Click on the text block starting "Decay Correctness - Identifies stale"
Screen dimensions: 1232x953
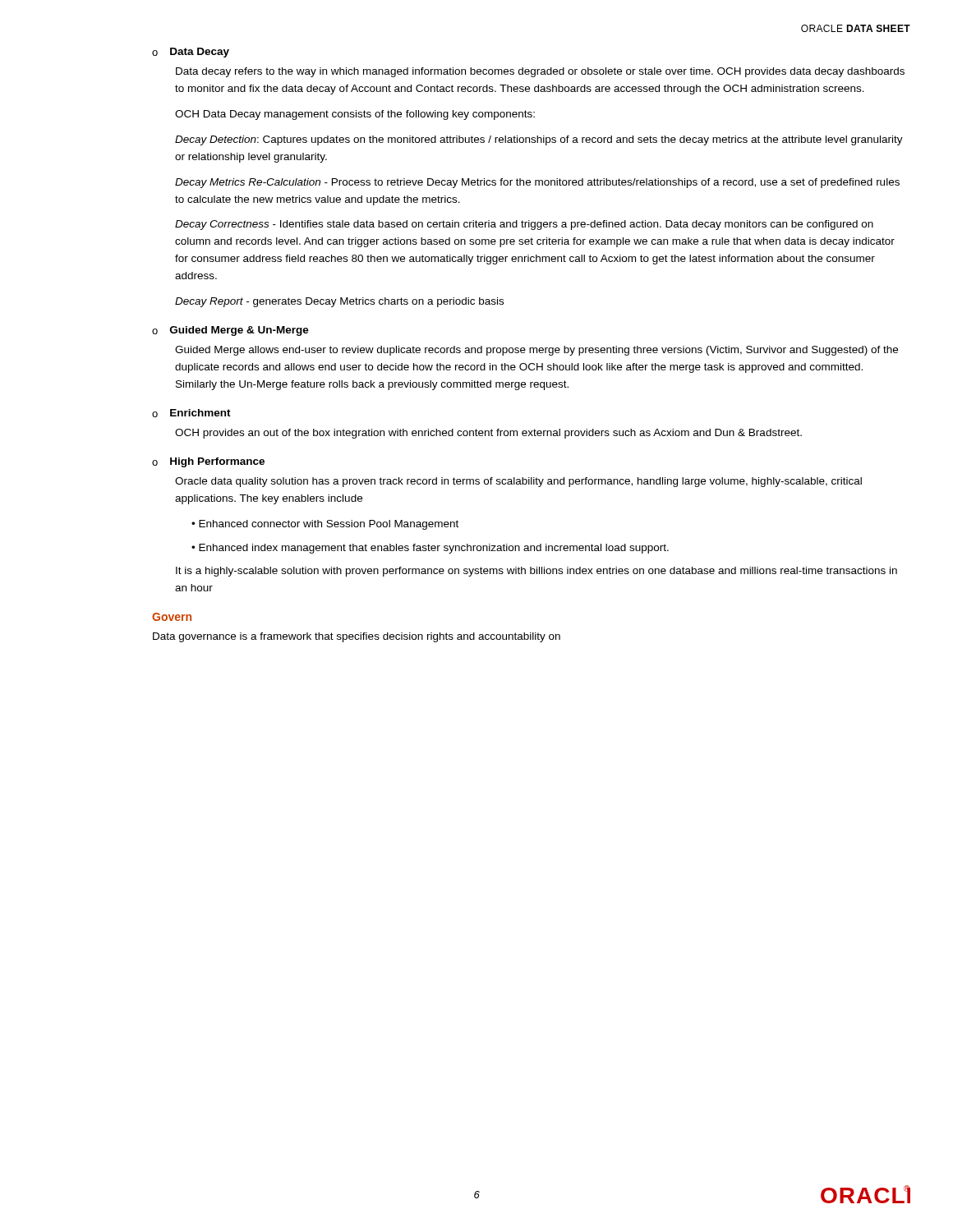[535, 250]
